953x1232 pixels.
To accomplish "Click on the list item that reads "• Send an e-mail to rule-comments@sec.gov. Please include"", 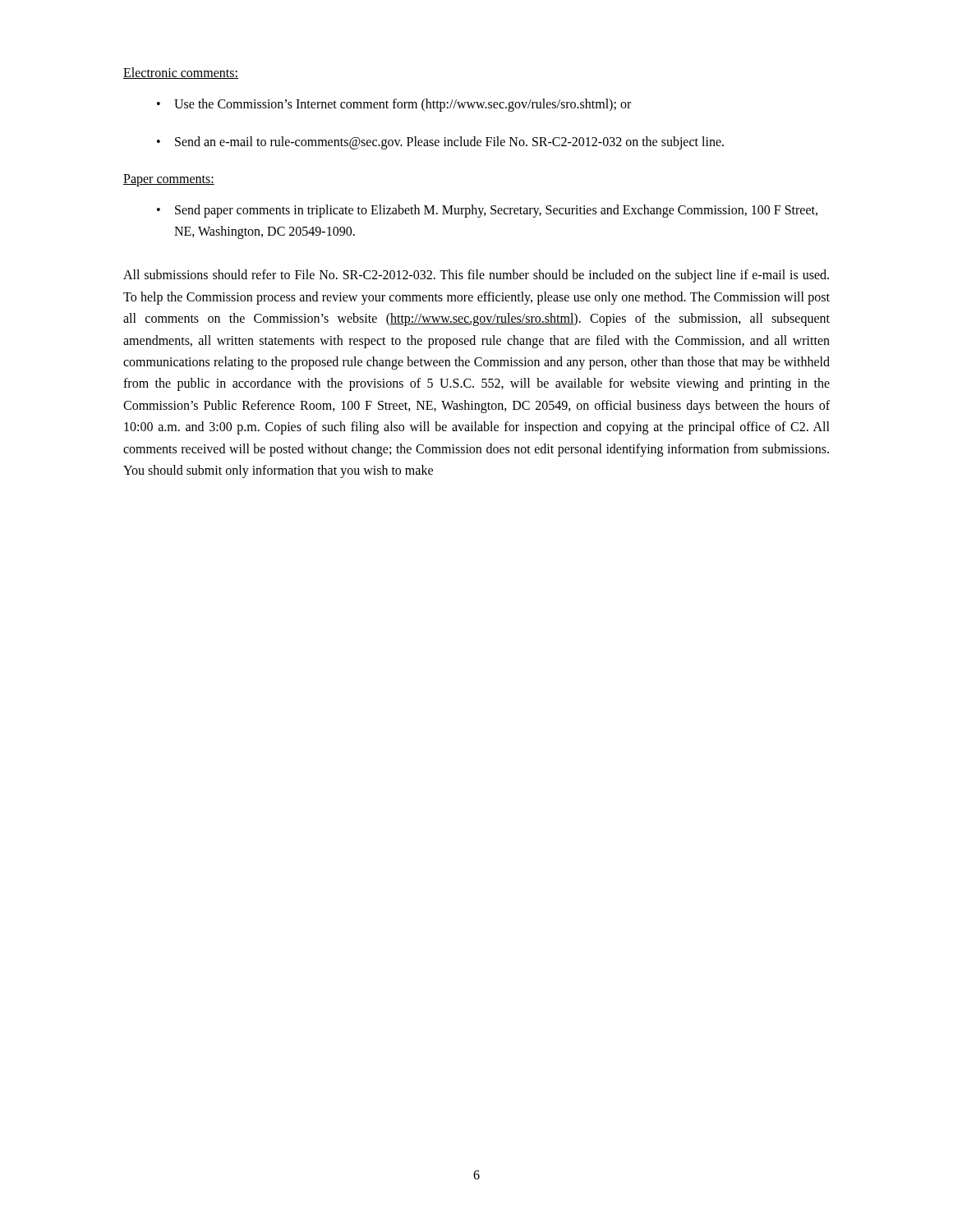I will (x=440, y=142).
